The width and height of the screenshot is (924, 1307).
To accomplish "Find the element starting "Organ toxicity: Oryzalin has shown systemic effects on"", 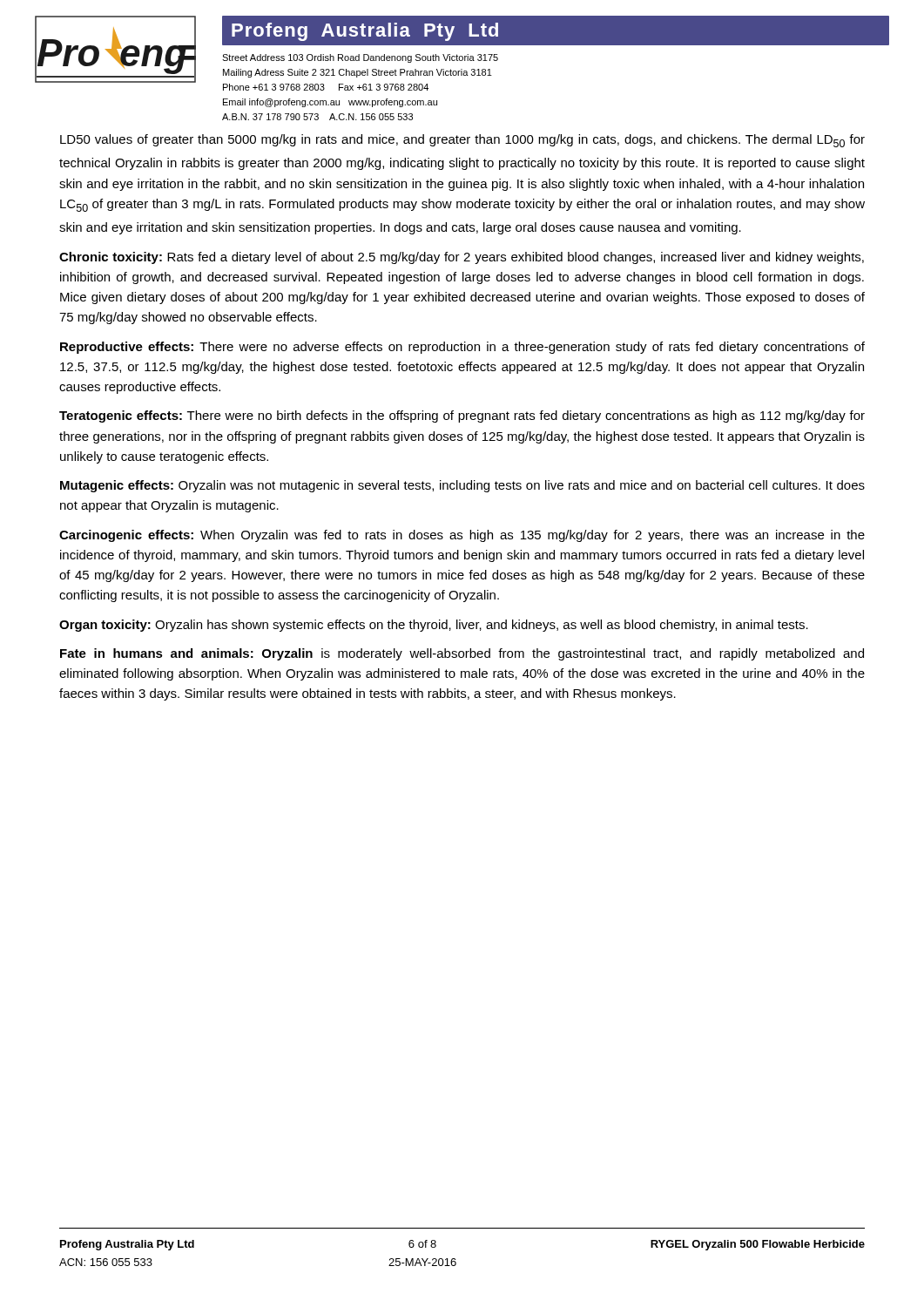I will [462, 624].
